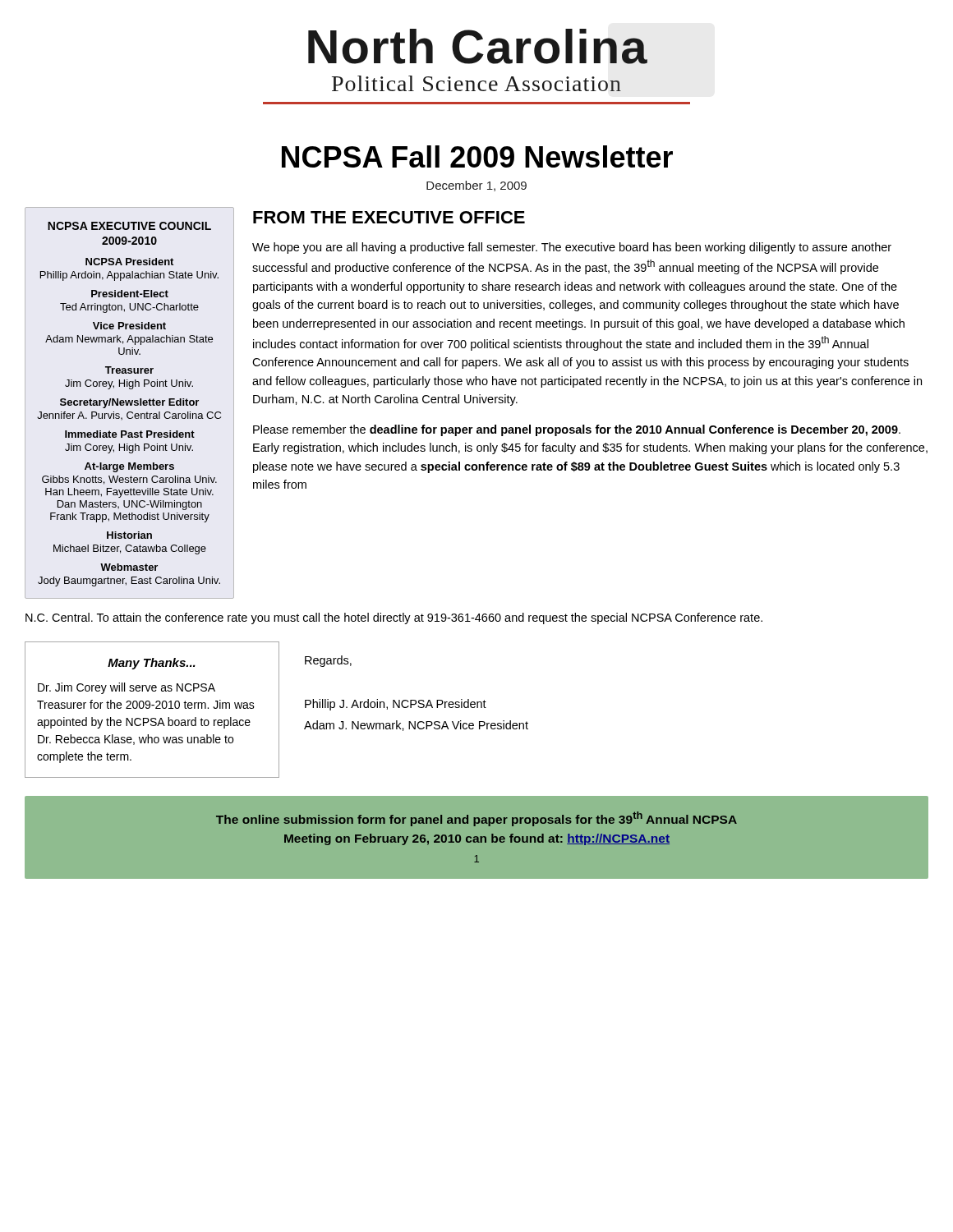Click on the text block containing "Please remember the deadline for"
This screenshot has width=953, height=1232.
click(x=590, y=457)
